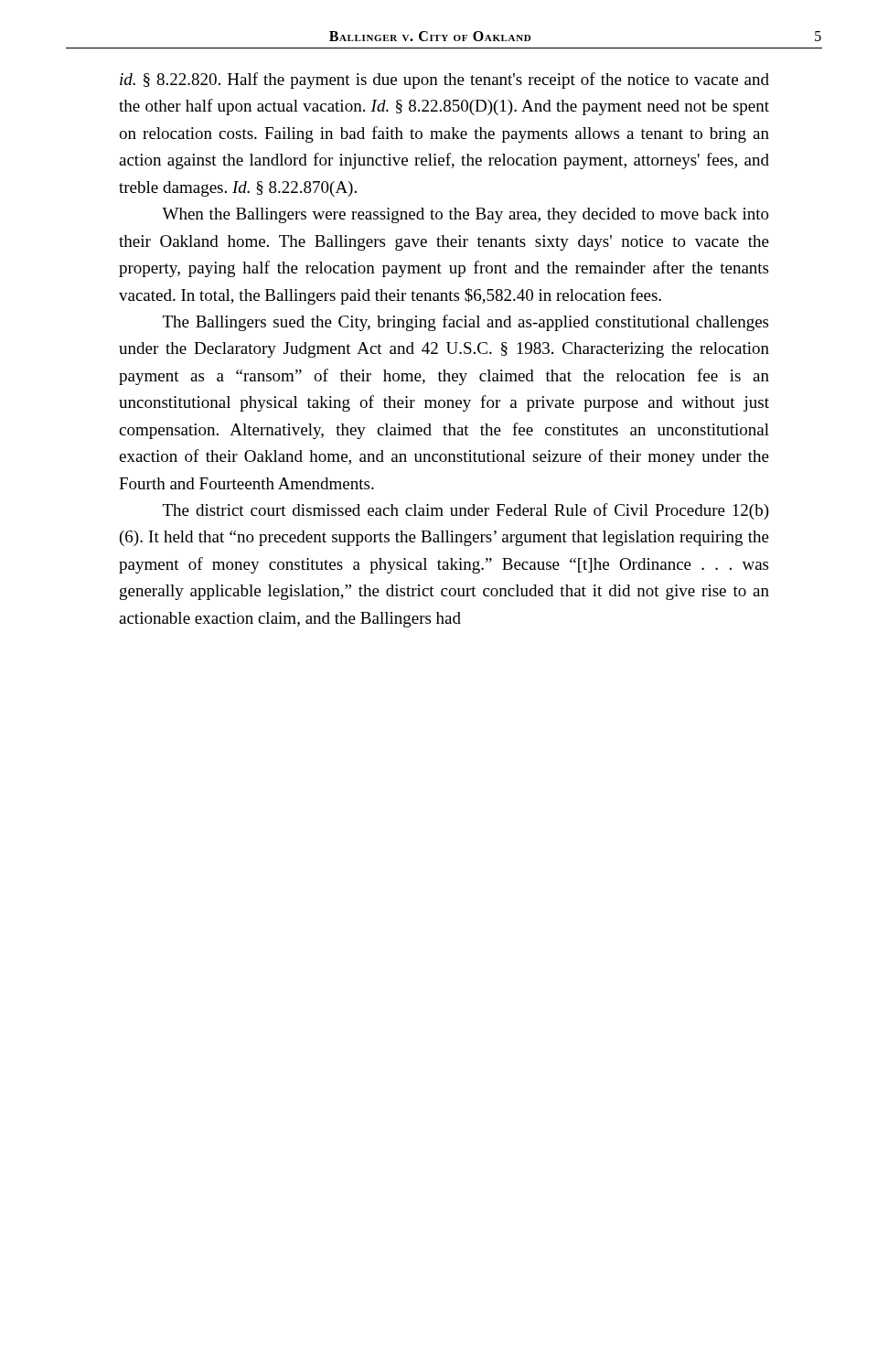This screenshot has width=888, height=1372.
Task: Locate the text block containing "The district court dismissed each claim"
Action: [x=444, y=564]
